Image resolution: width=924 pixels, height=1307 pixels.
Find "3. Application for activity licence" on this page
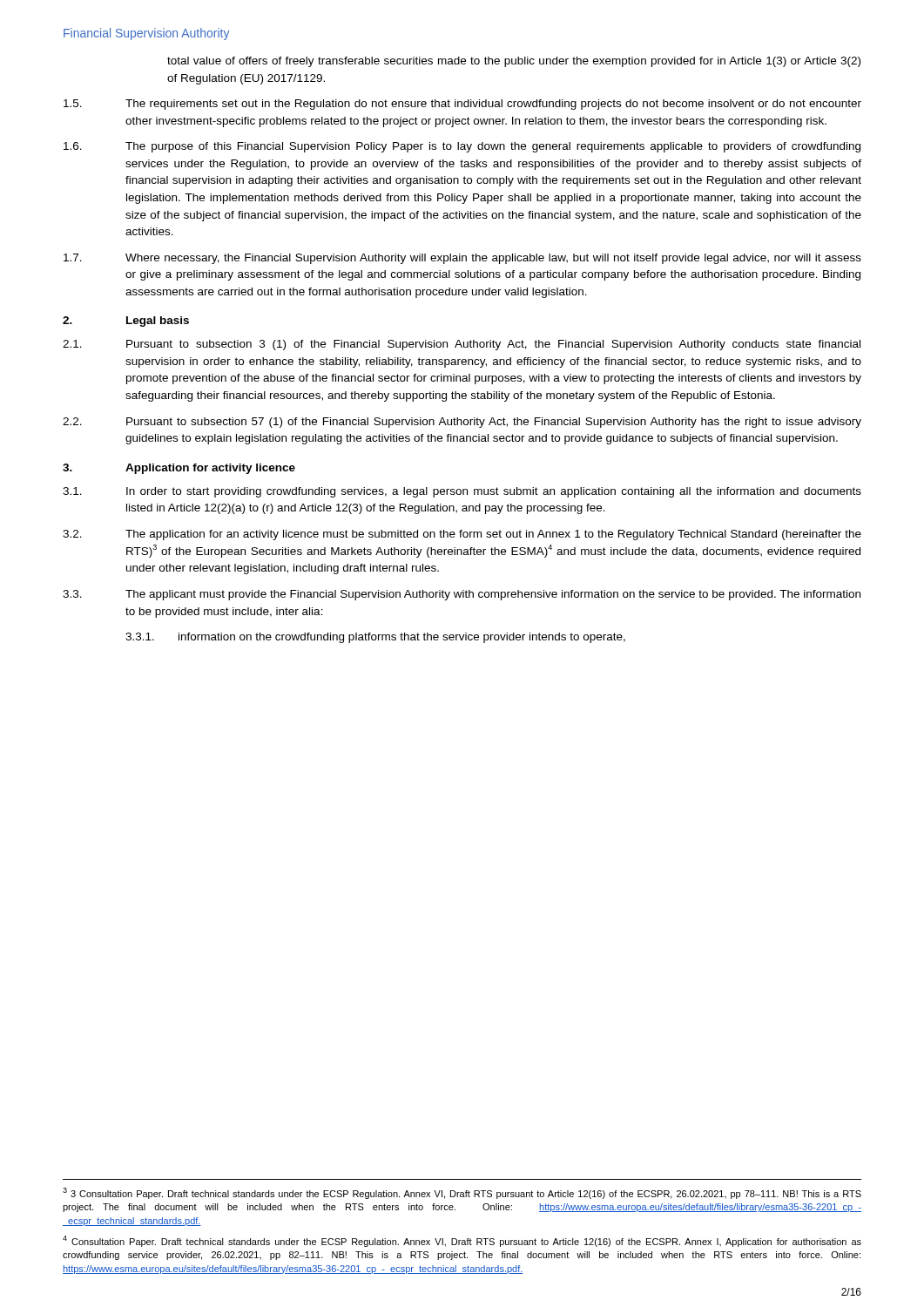tap(179, 469)
